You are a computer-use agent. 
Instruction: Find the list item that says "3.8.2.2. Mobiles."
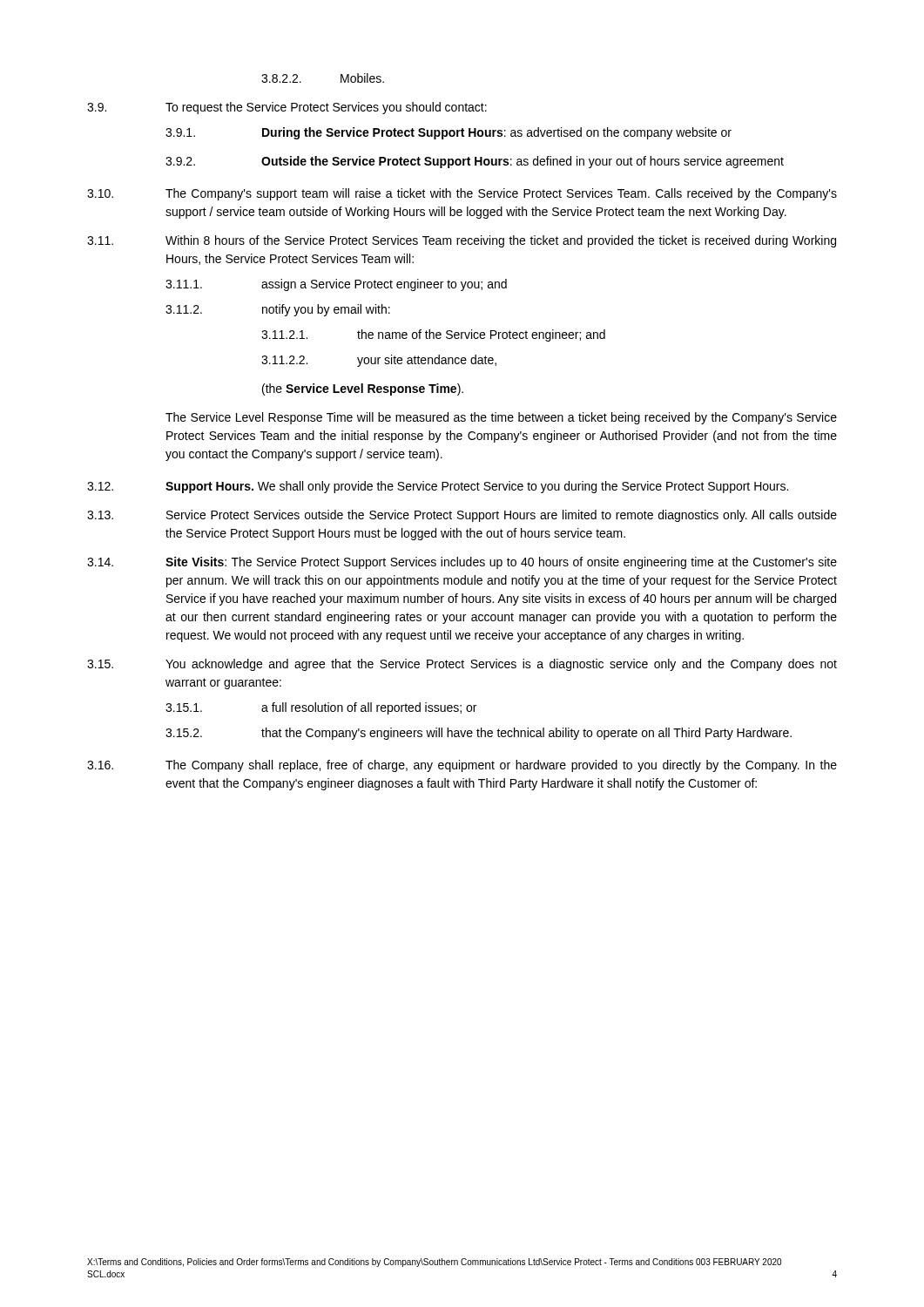click(286, 78)
